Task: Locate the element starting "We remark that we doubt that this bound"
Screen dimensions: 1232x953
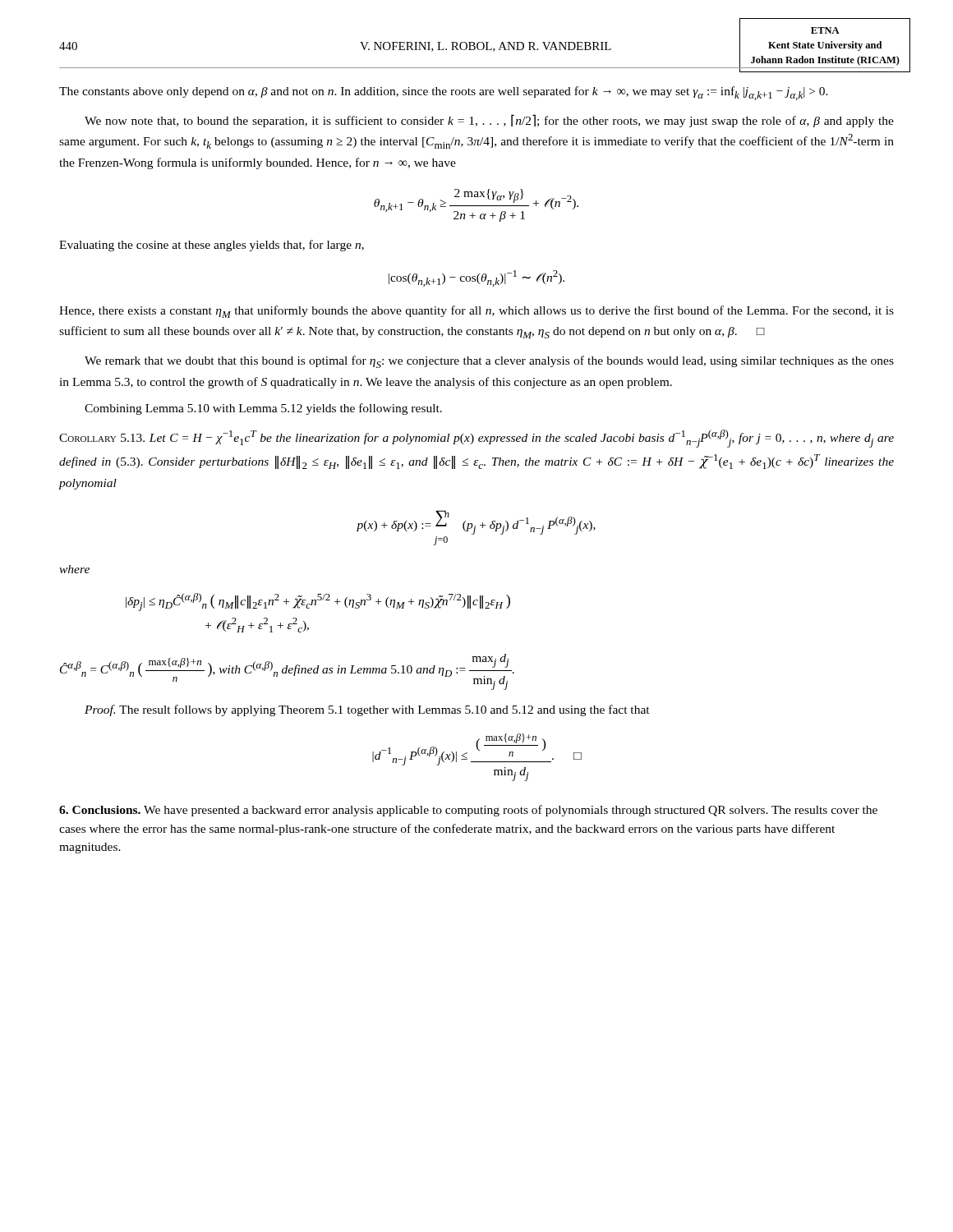Action: (x=476, y=371)
